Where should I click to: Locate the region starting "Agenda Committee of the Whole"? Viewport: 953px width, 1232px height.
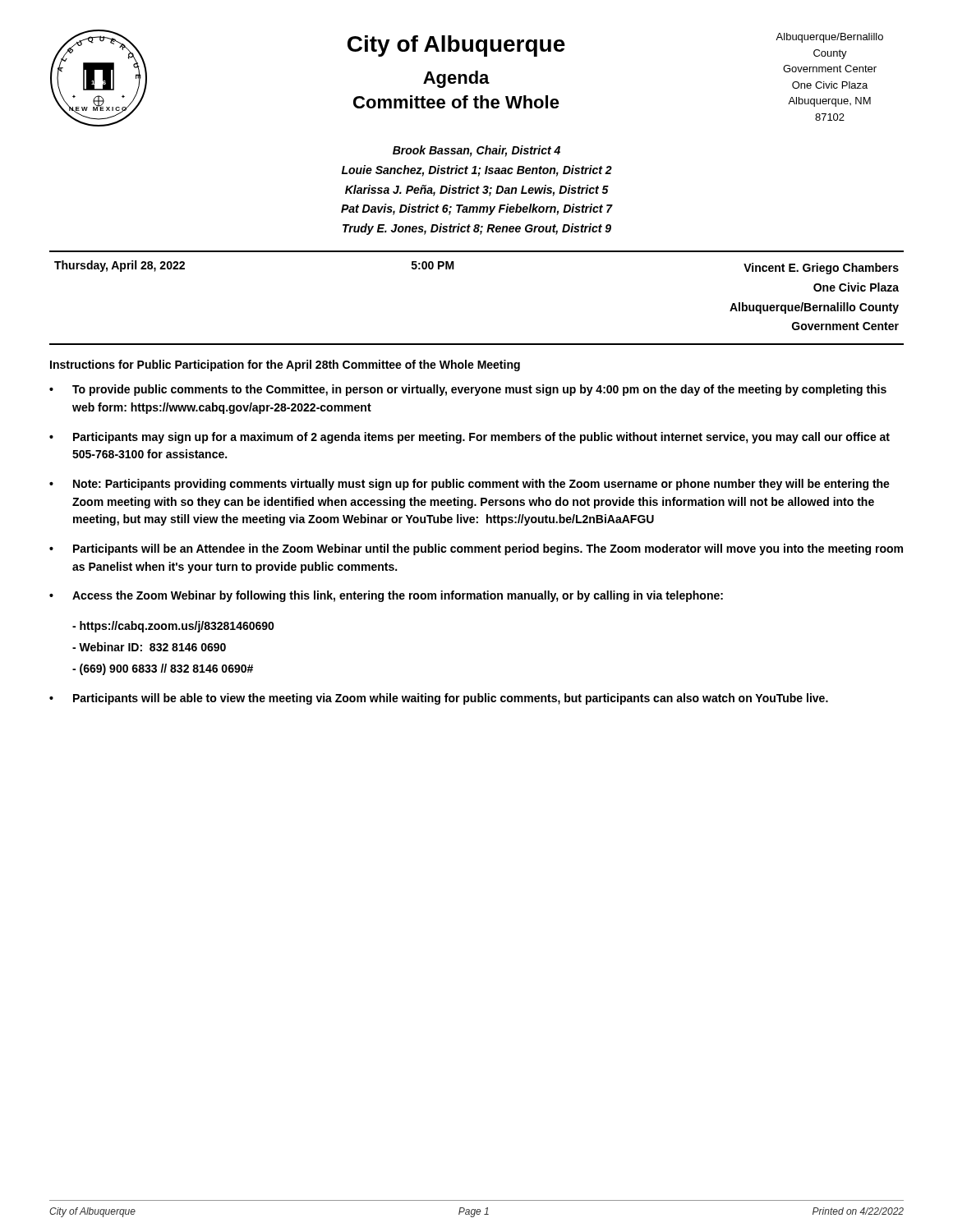(x=456, y=90)
